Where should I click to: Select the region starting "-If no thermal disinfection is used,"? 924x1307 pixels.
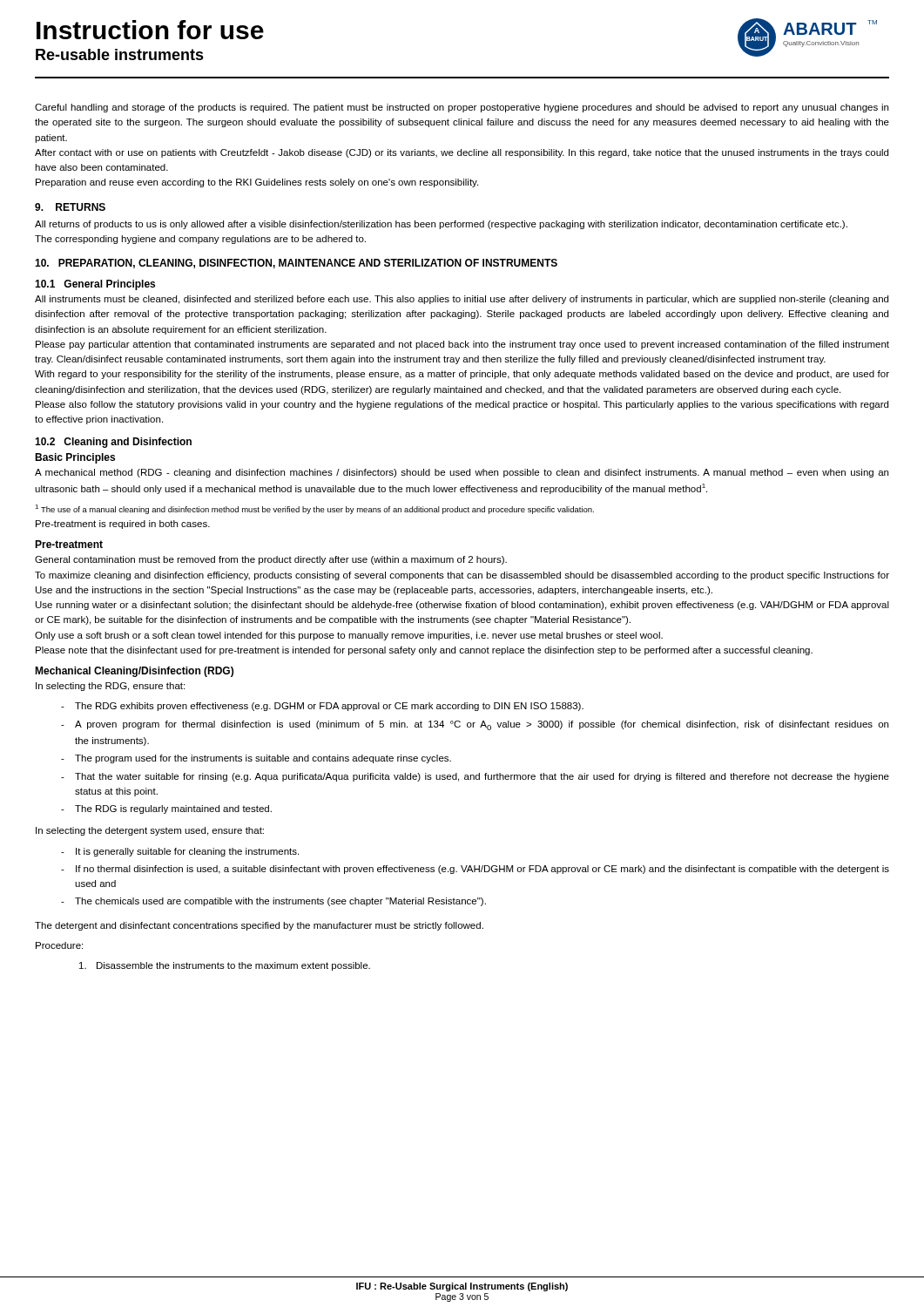[x=475, y=877]
